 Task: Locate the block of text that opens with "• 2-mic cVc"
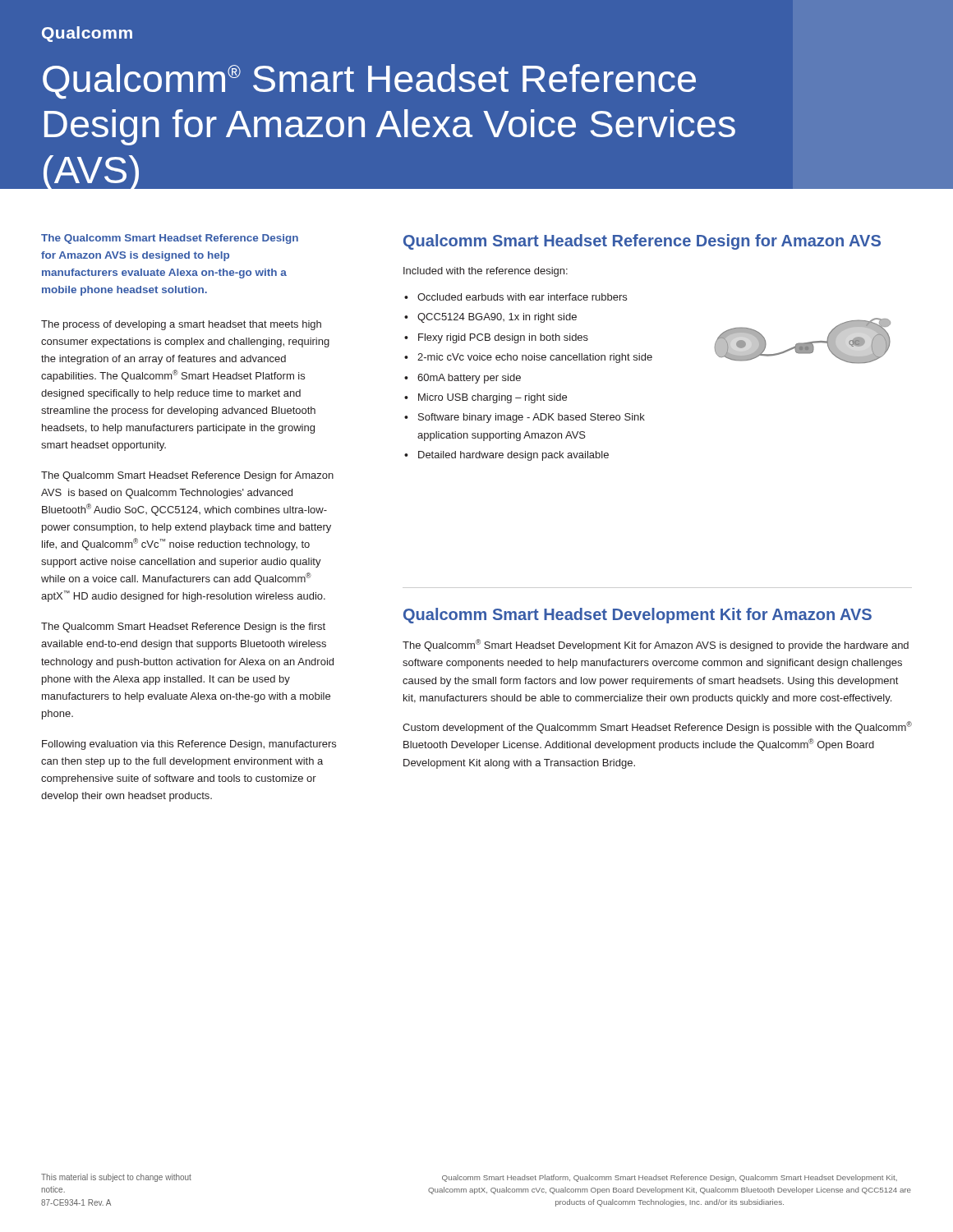point(528,357)
